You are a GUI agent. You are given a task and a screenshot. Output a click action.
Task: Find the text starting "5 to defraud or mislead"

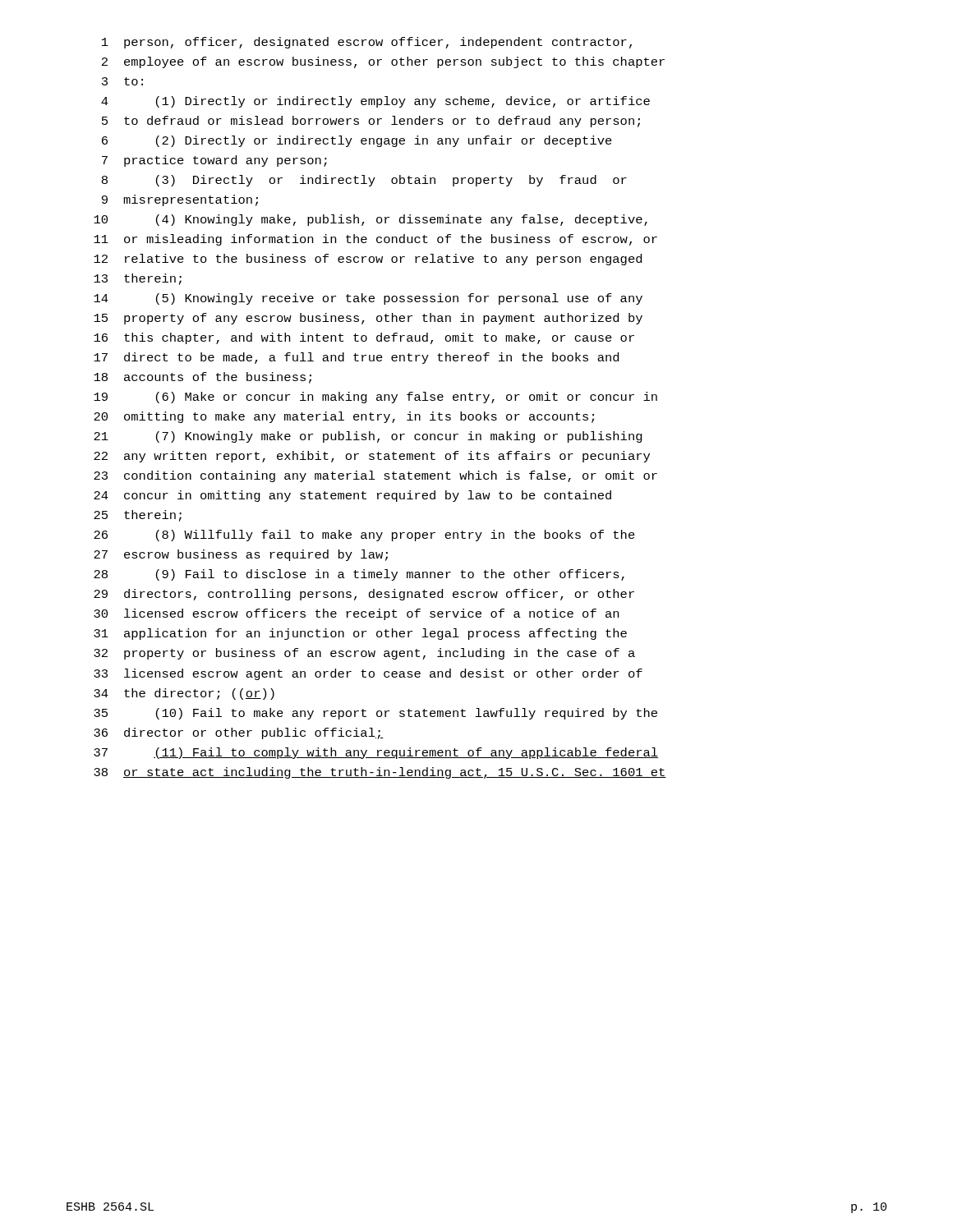coord(476,122)
